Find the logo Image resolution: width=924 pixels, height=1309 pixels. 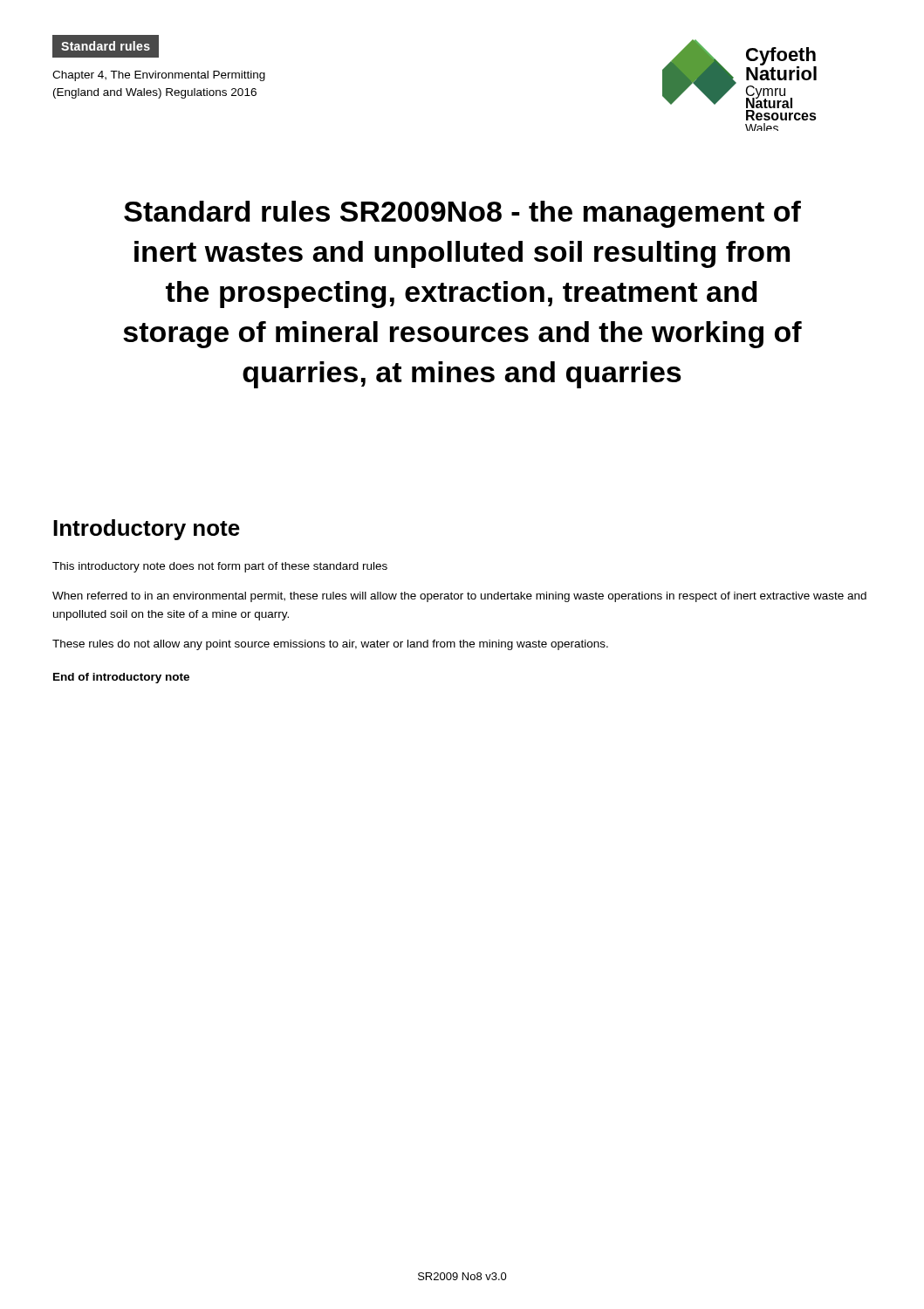758,83
